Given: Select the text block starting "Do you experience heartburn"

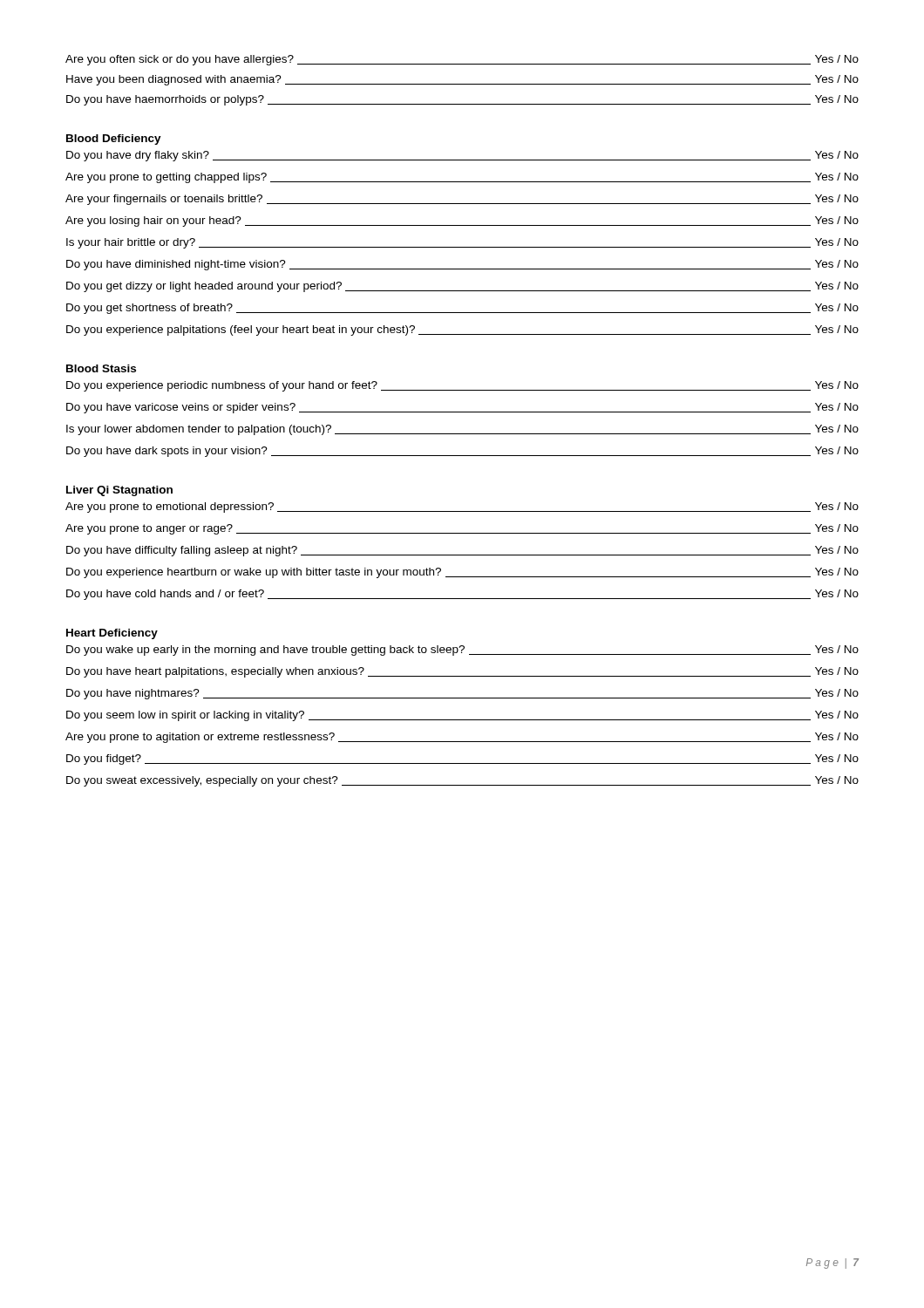Looking at the screenshot, I should (462, 572).
